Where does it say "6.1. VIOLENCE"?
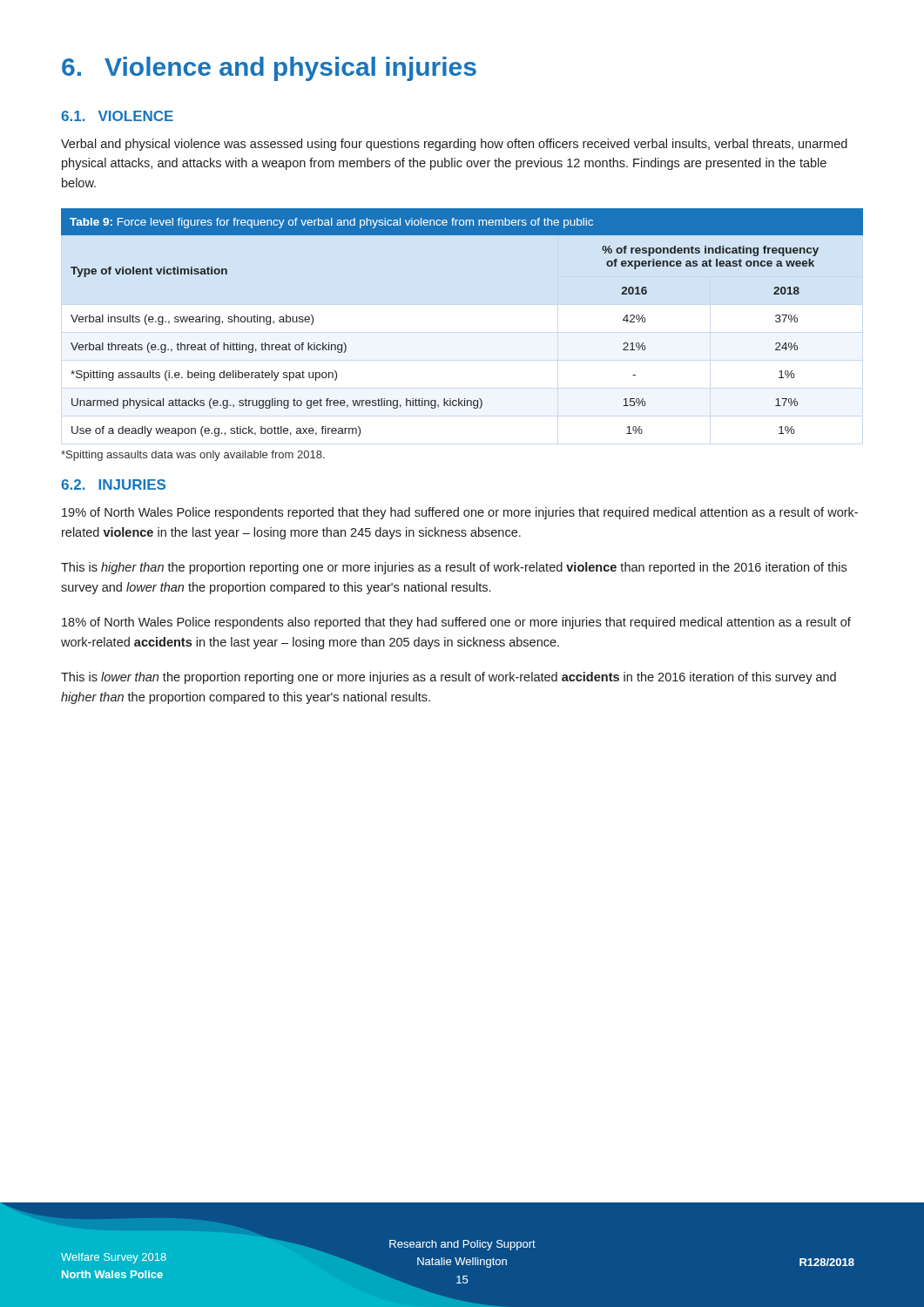Image resolution: width=924 pixels, height=1307 pixels. coord(117,116)
